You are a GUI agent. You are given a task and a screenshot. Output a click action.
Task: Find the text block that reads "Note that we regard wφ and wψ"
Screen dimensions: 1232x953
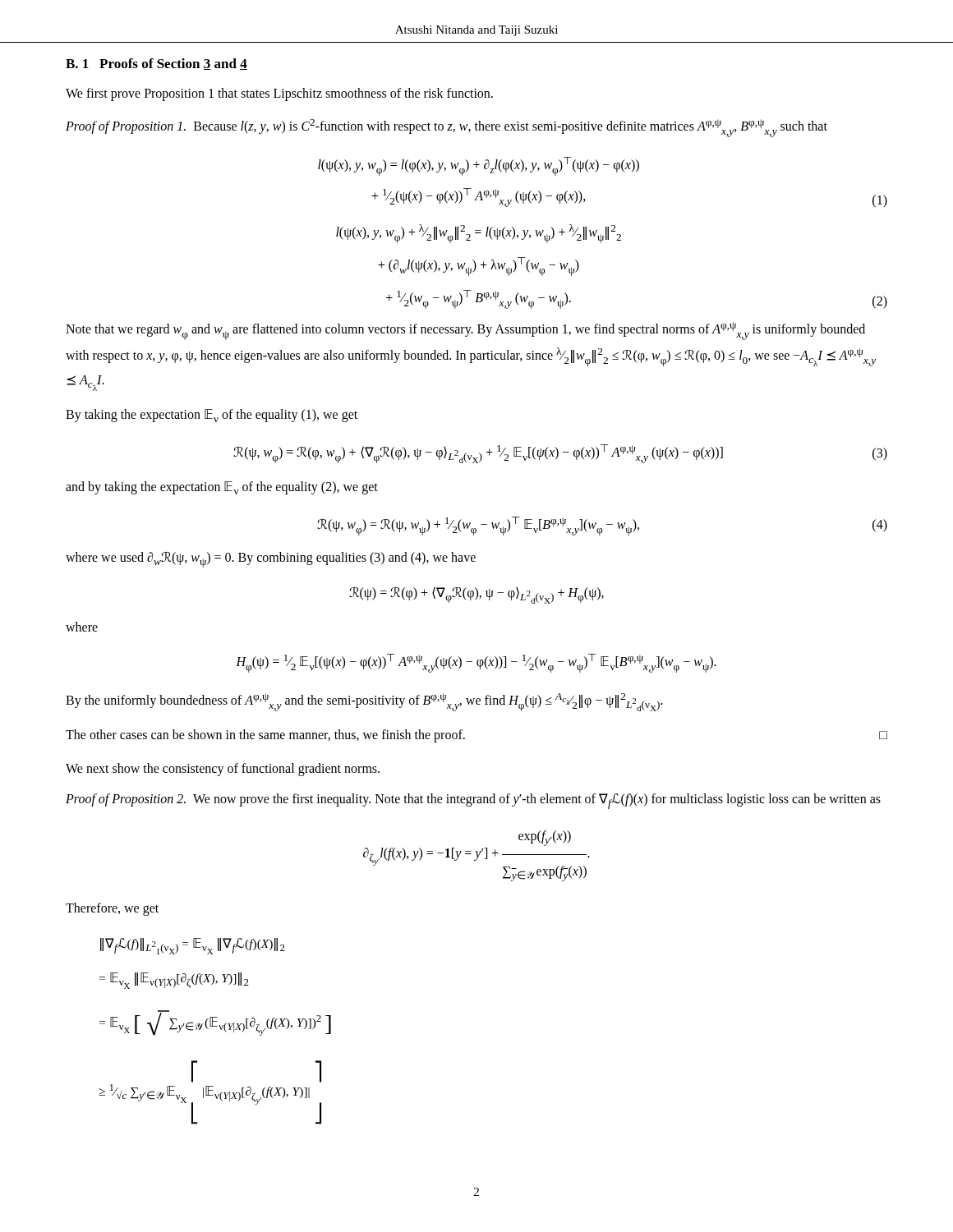[x=476, y=373]
